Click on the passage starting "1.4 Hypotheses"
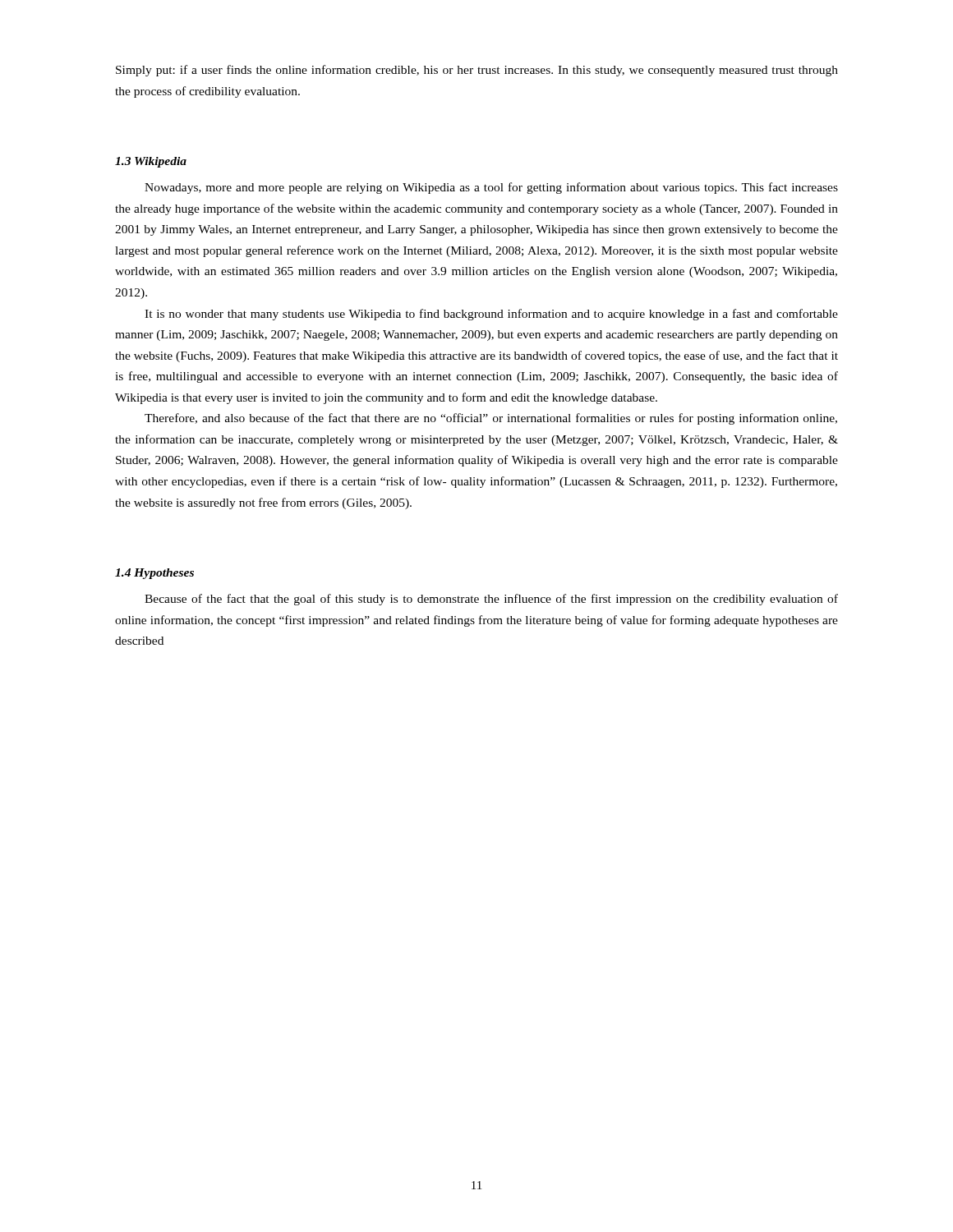953x1232 pixels. [155, 572]
